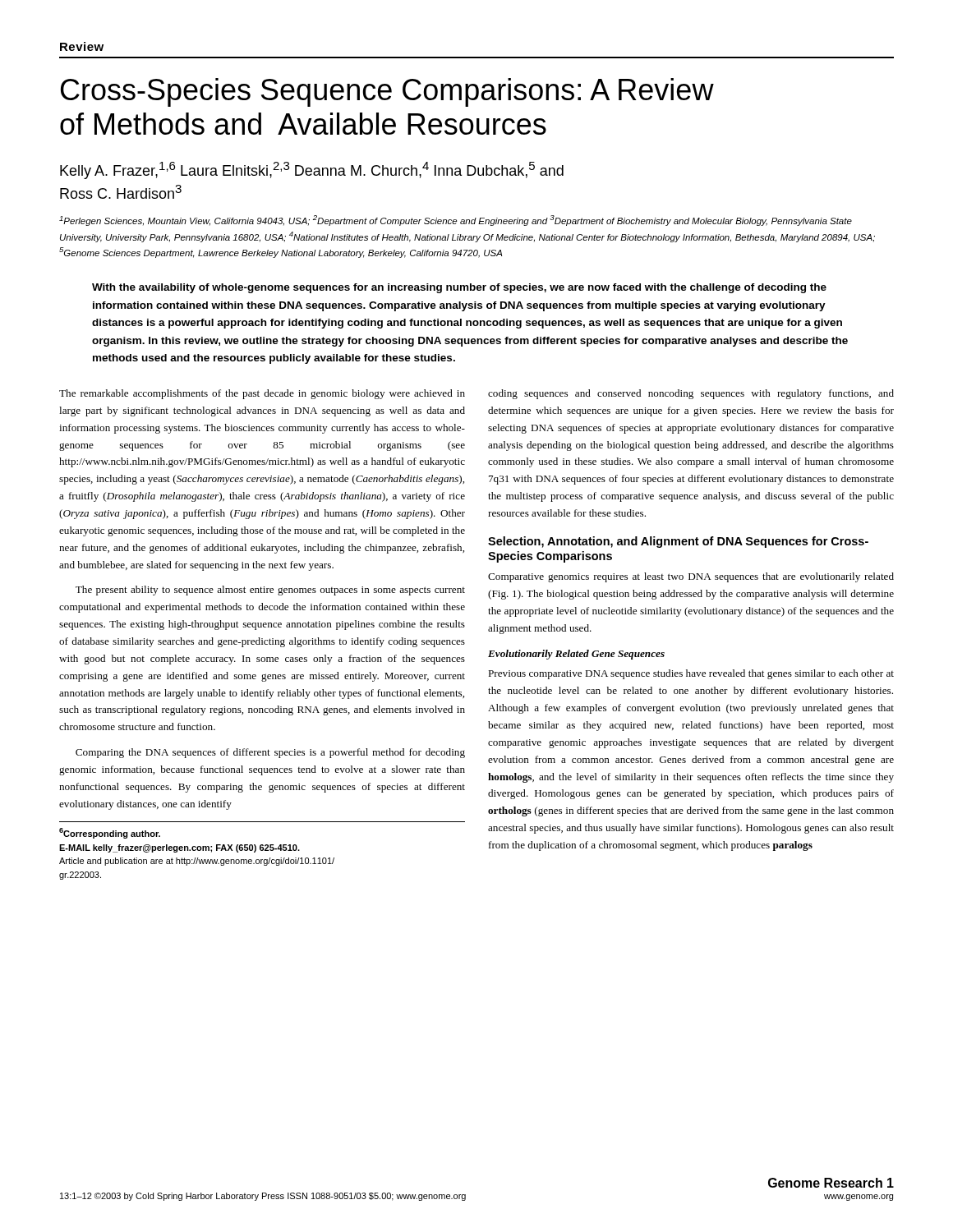
Task: Click the section header that begins "Selection, Annotation, and"
Action: pyautogui.click(x=691, y=549)
